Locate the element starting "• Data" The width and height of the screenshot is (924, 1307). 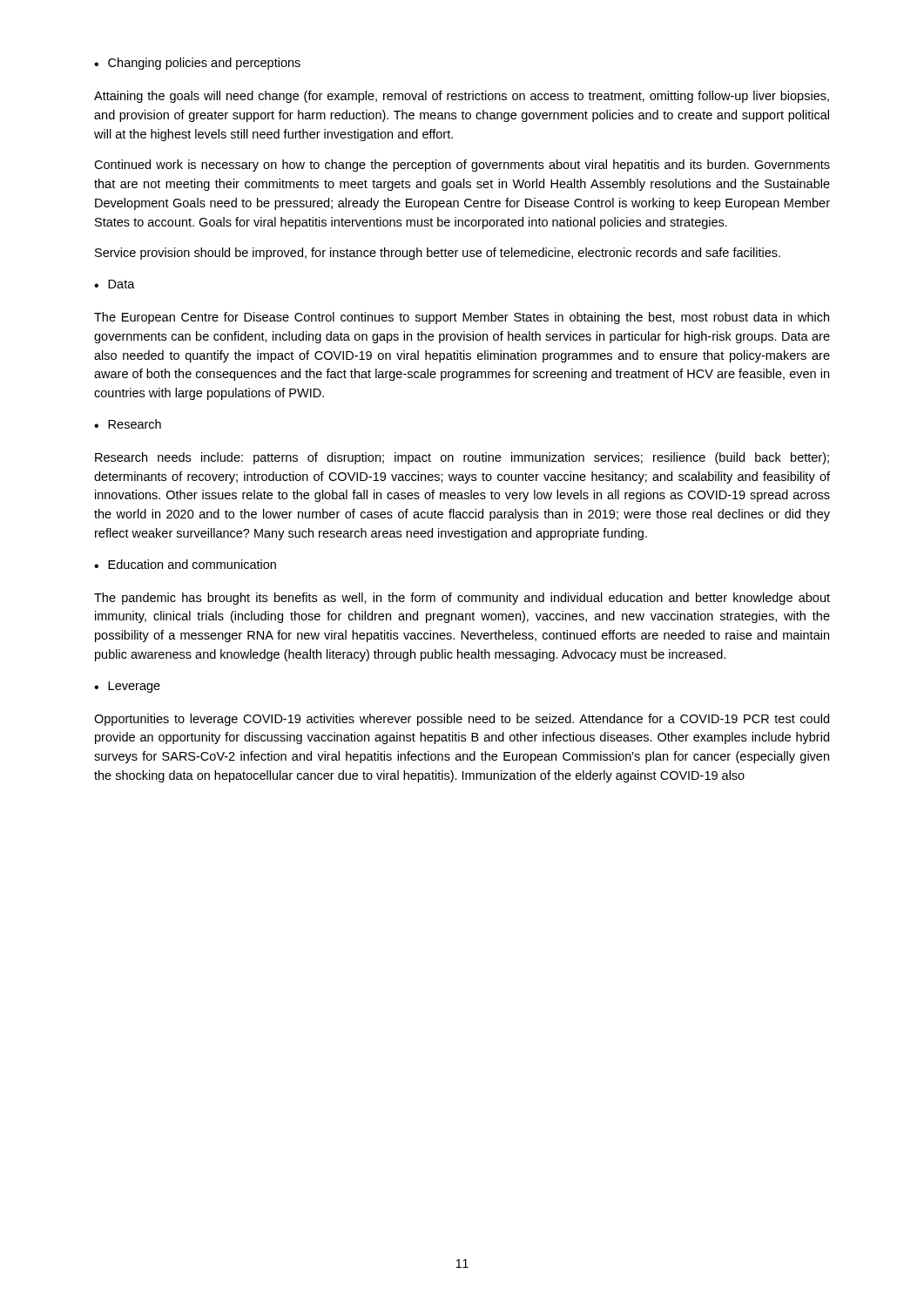tap(114, 286)
